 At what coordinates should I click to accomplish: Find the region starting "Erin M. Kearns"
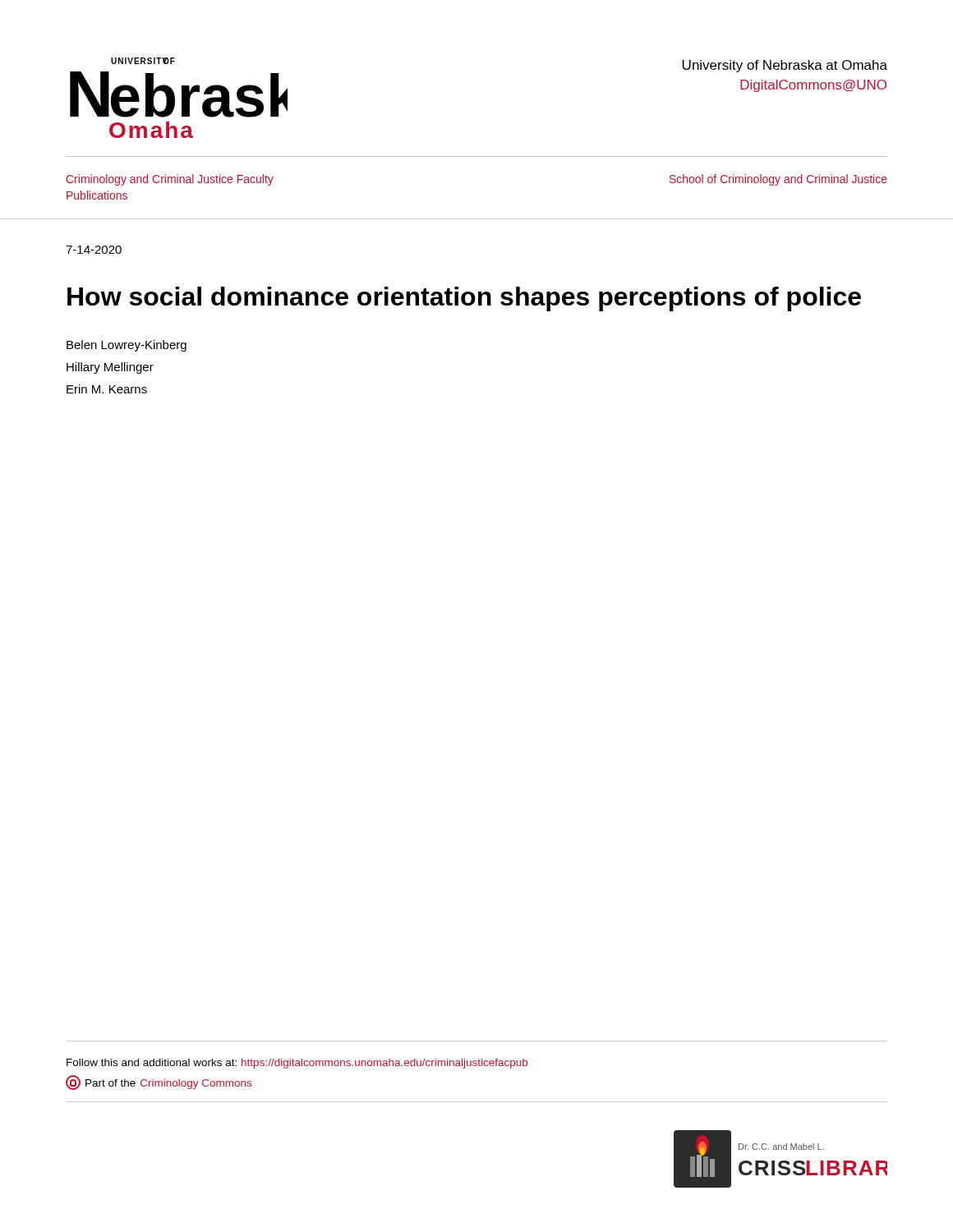point(106,389)
